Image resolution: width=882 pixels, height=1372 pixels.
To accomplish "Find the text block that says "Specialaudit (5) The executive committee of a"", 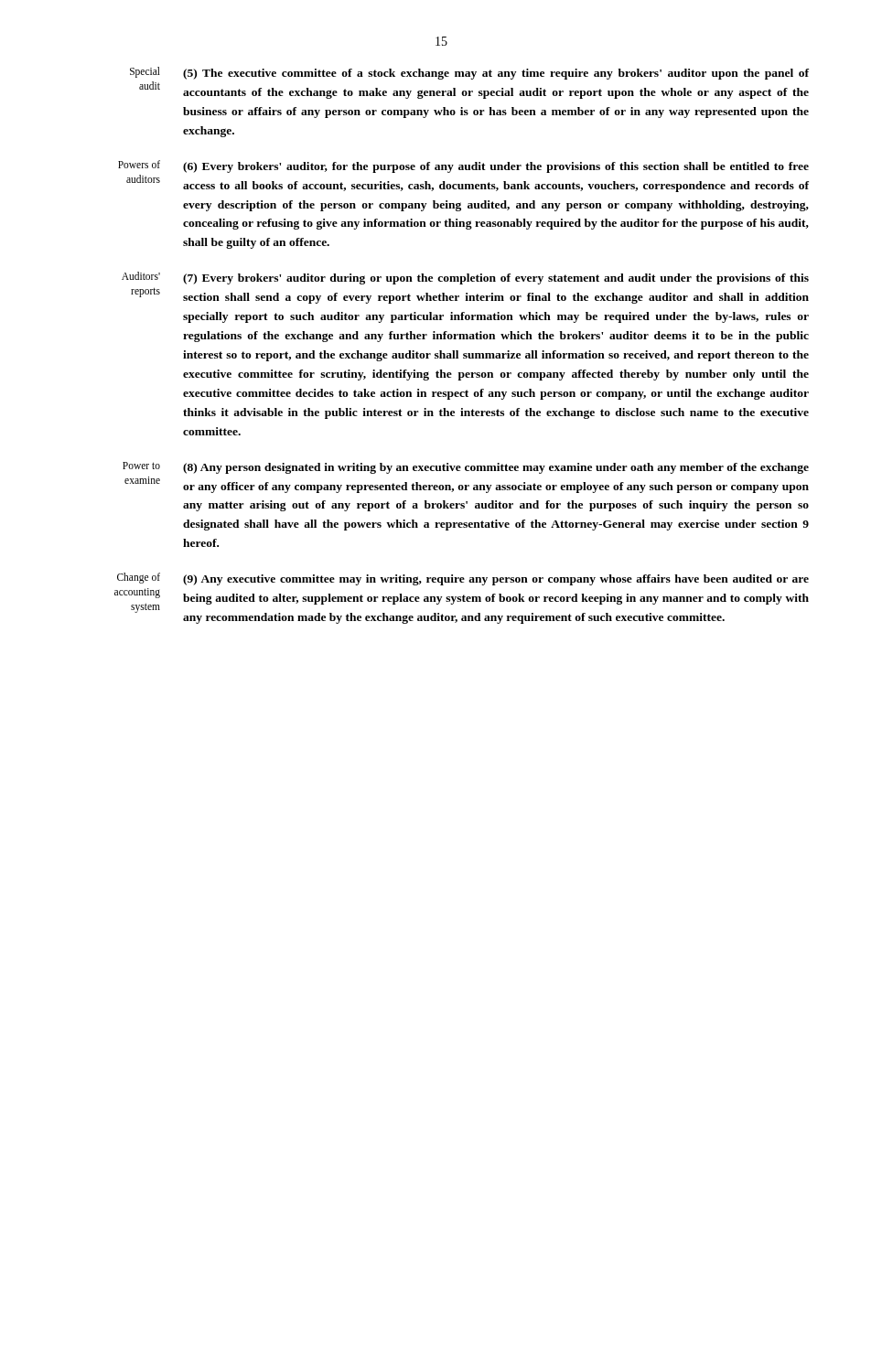I will point(496,102).
